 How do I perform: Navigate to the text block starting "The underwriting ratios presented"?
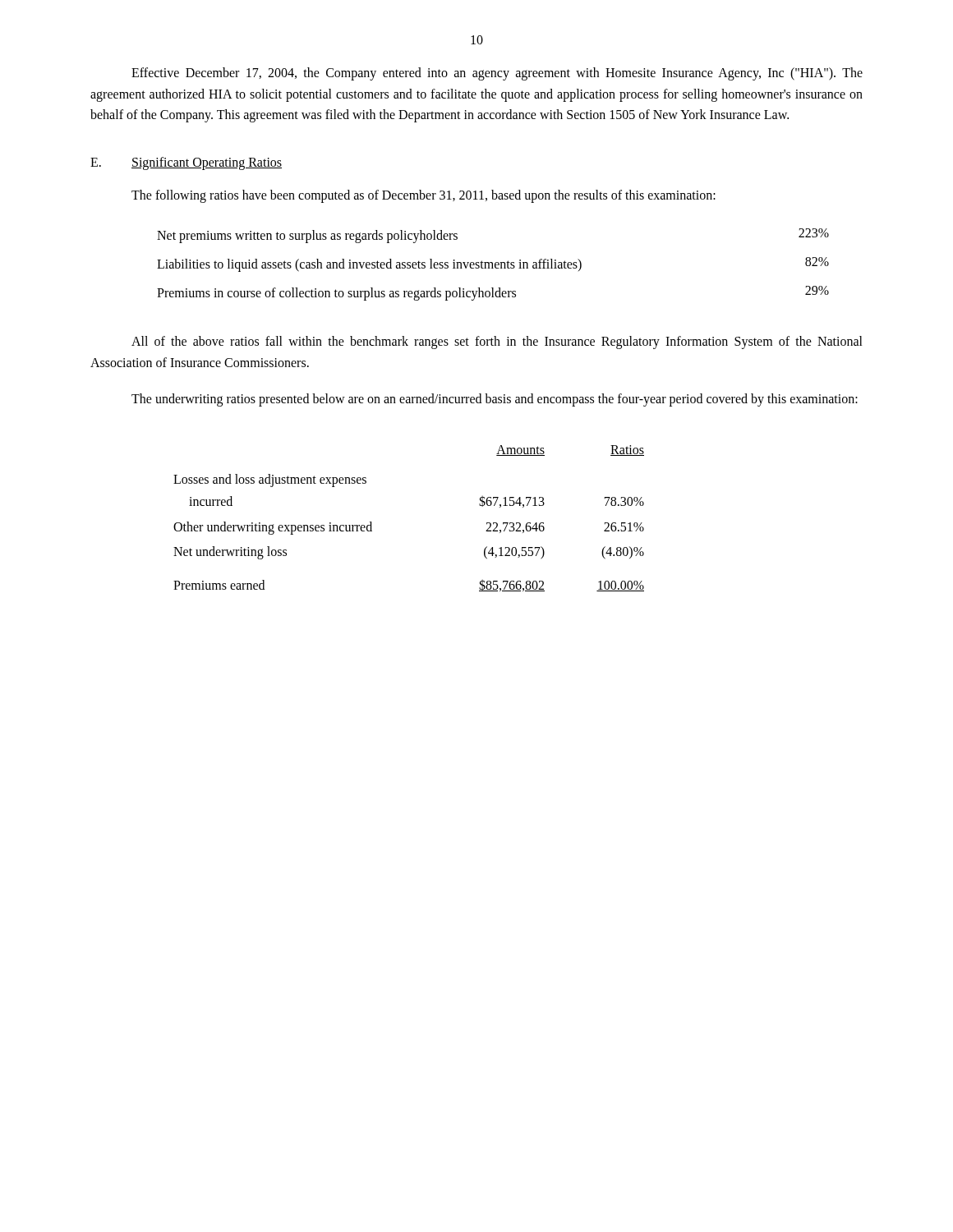[x=495, y=398]
